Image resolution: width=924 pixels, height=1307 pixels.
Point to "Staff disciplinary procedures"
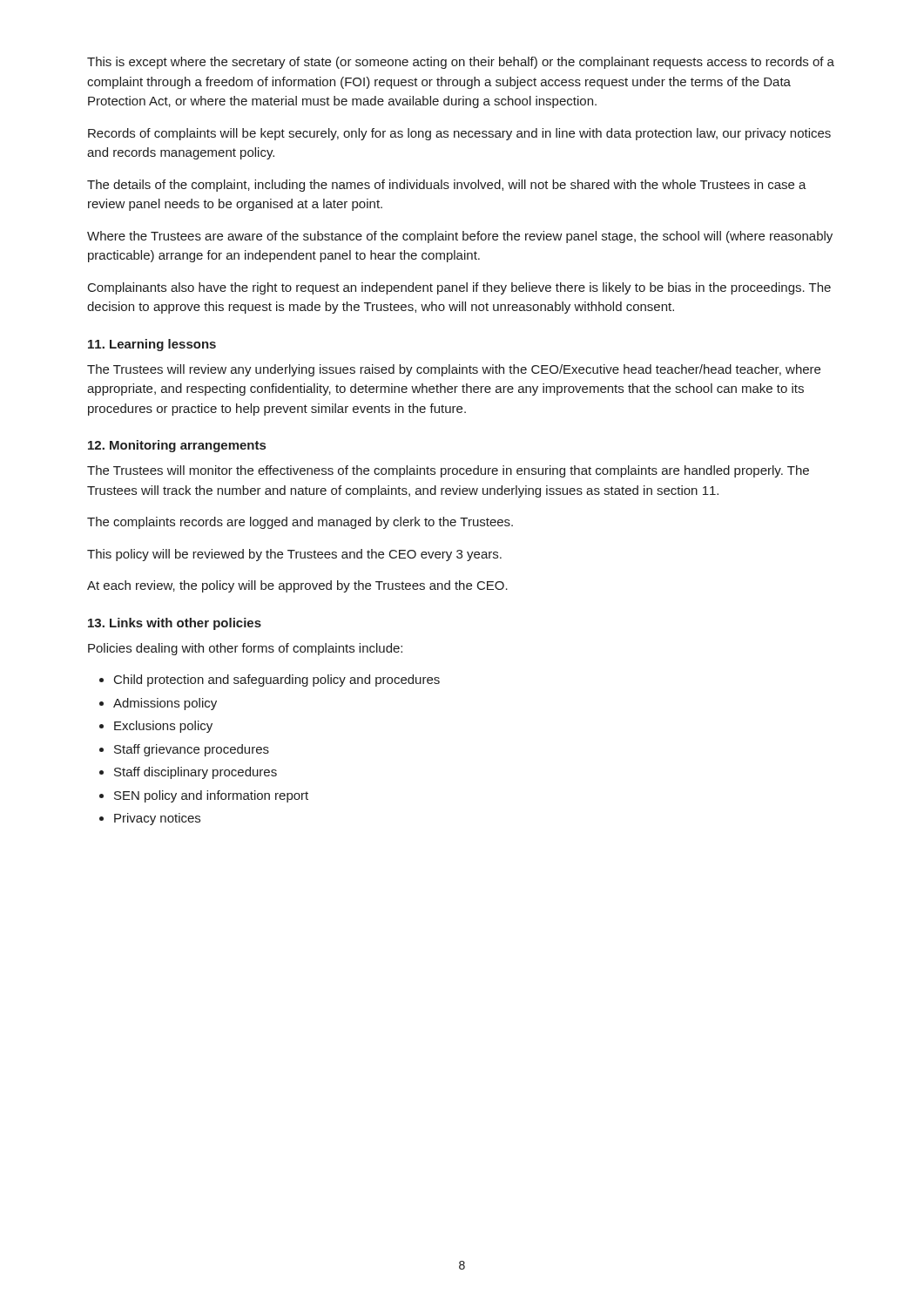(195, 772)
